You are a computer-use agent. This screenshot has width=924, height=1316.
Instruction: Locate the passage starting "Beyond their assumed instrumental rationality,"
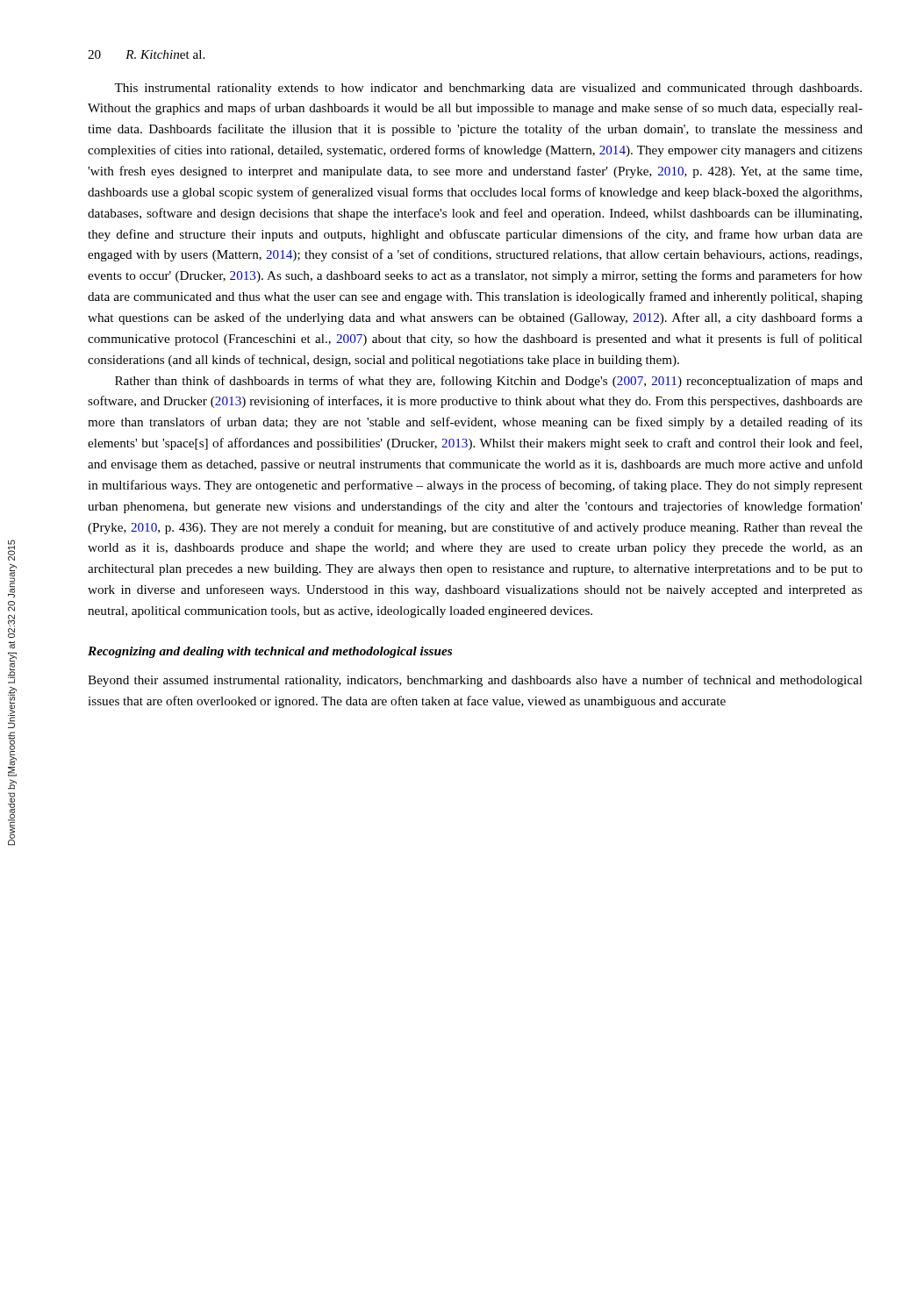[475, 691]
